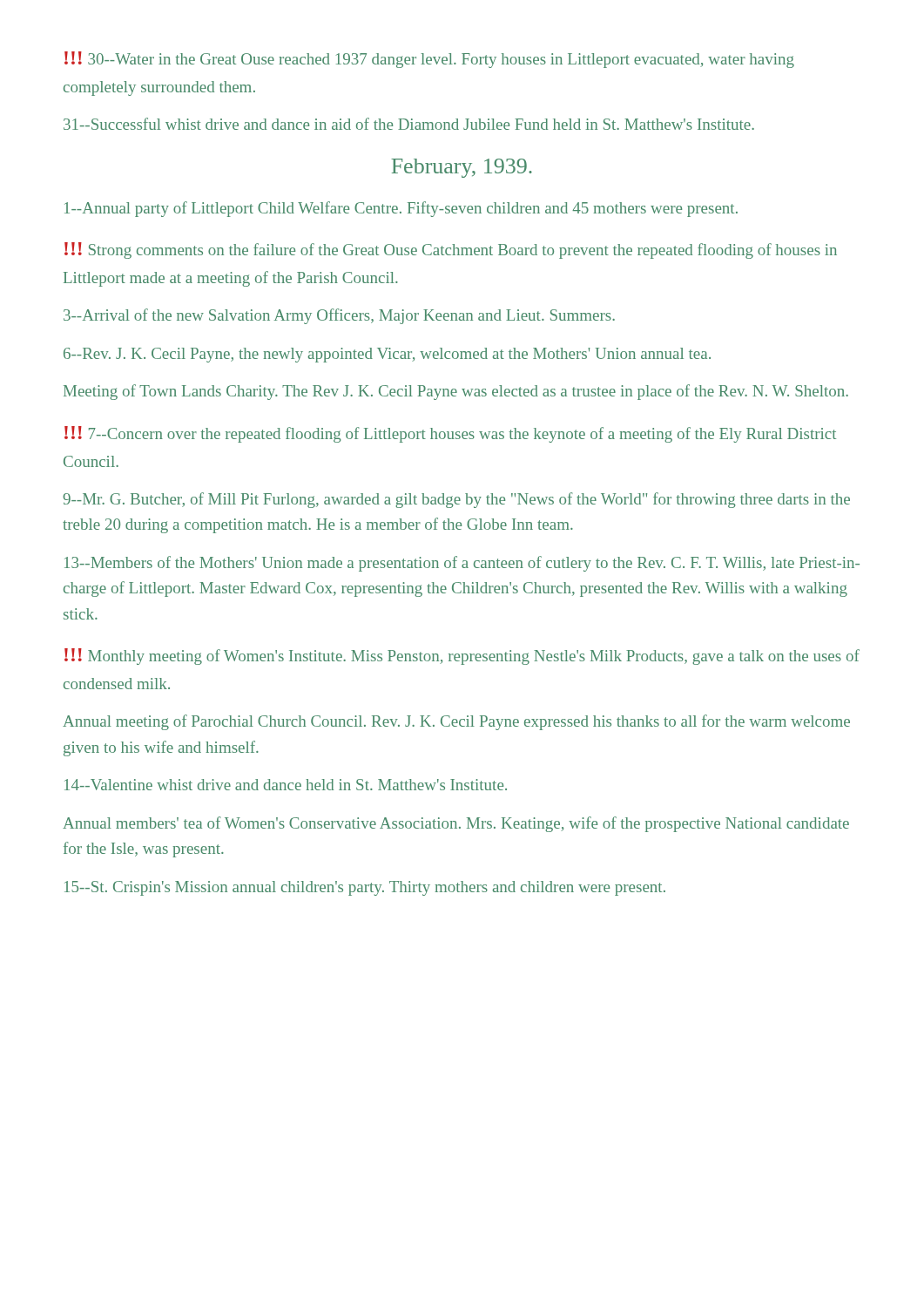Image resolution: width=924 pixels, height=1307 pixels.
Task: Point to the block beginning "13--Members of the Mothers' Union made a"
Action: [x=462, y=588]
